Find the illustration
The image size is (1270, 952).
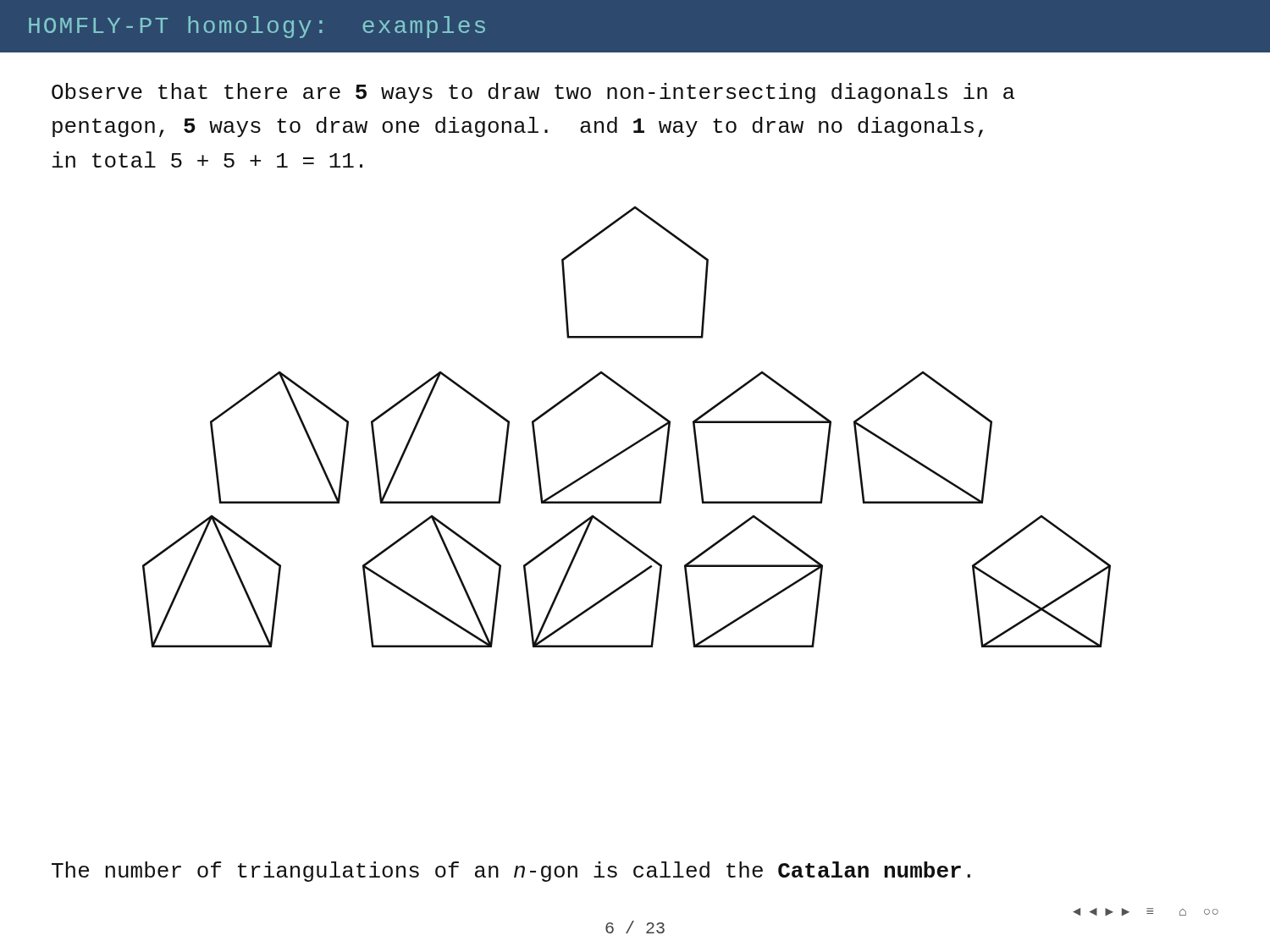click(635, 427)
